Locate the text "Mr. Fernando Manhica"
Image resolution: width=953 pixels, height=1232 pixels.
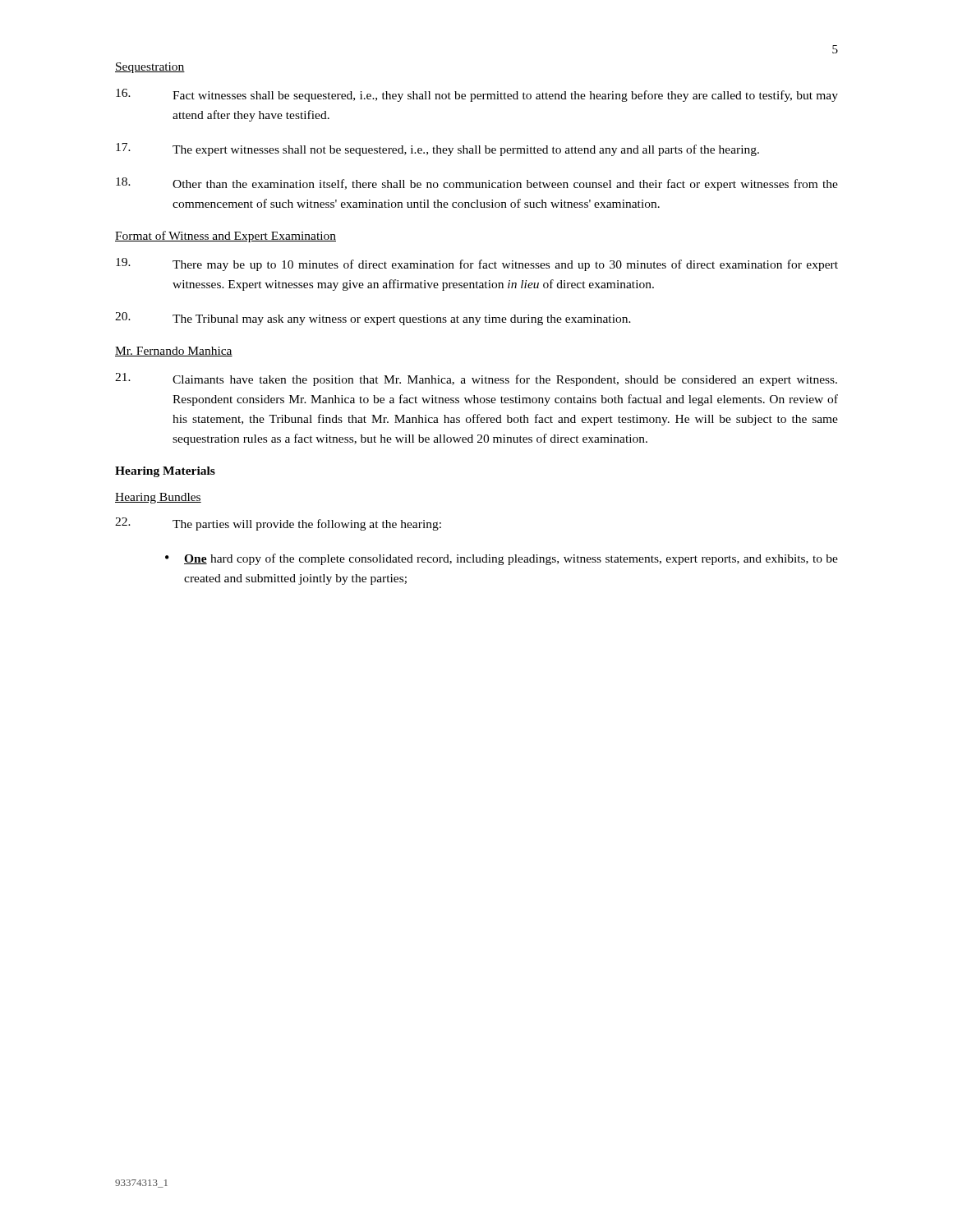click(x=174, y=350)
